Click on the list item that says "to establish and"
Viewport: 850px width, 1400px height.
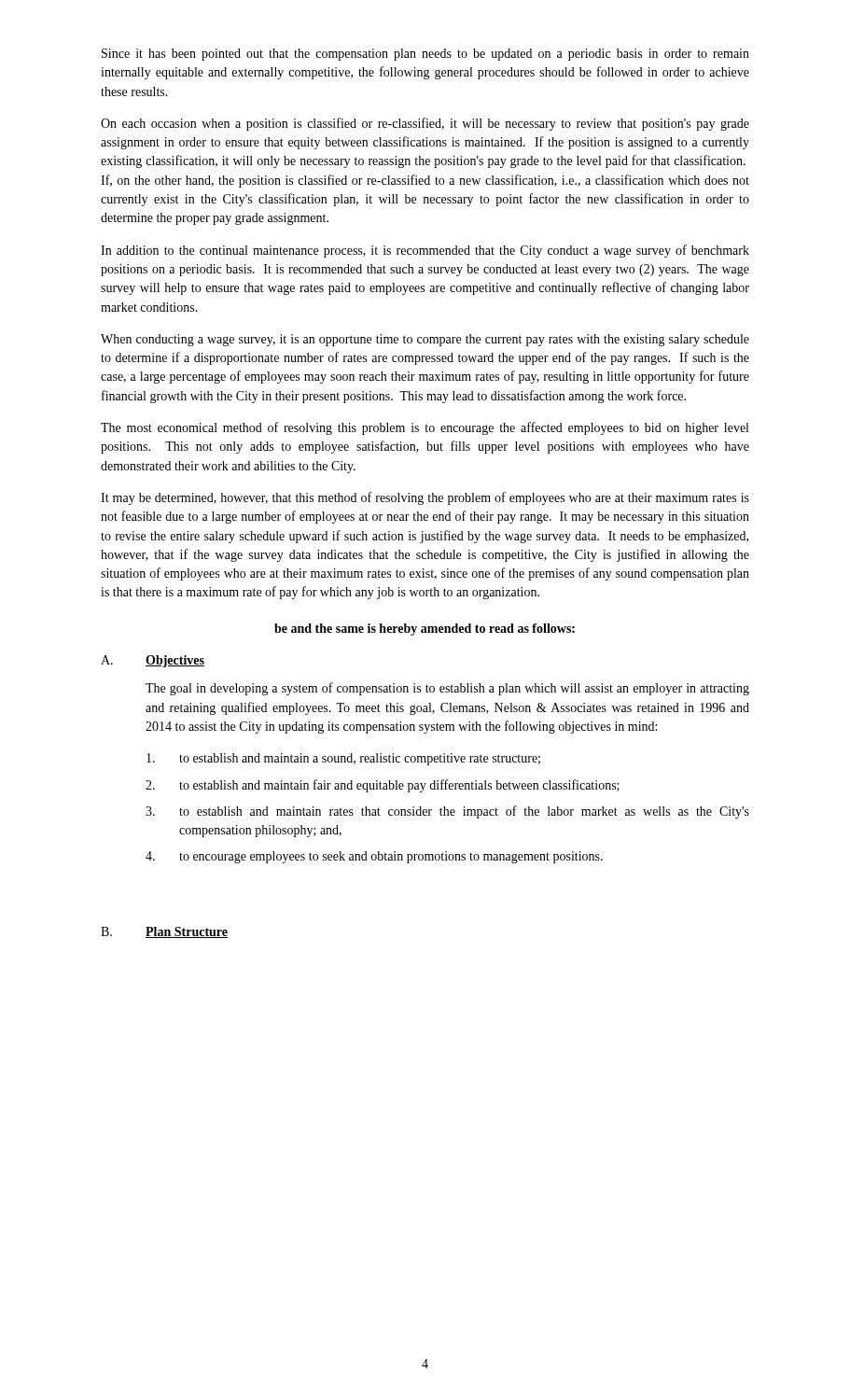click(x=447, y=759)
